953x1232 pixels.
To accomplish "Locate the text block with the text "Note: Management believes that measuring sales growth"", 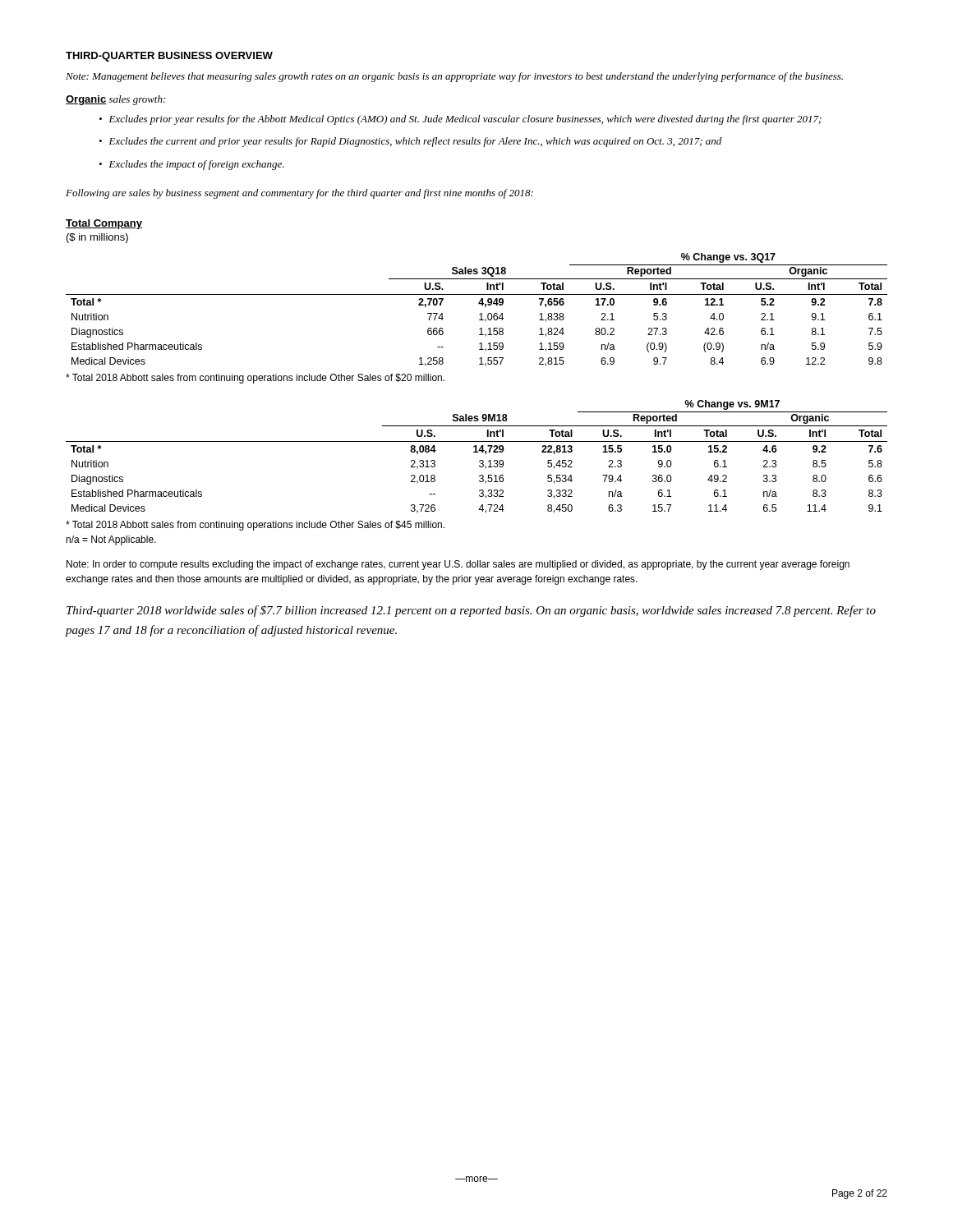I will pos(455,76).
